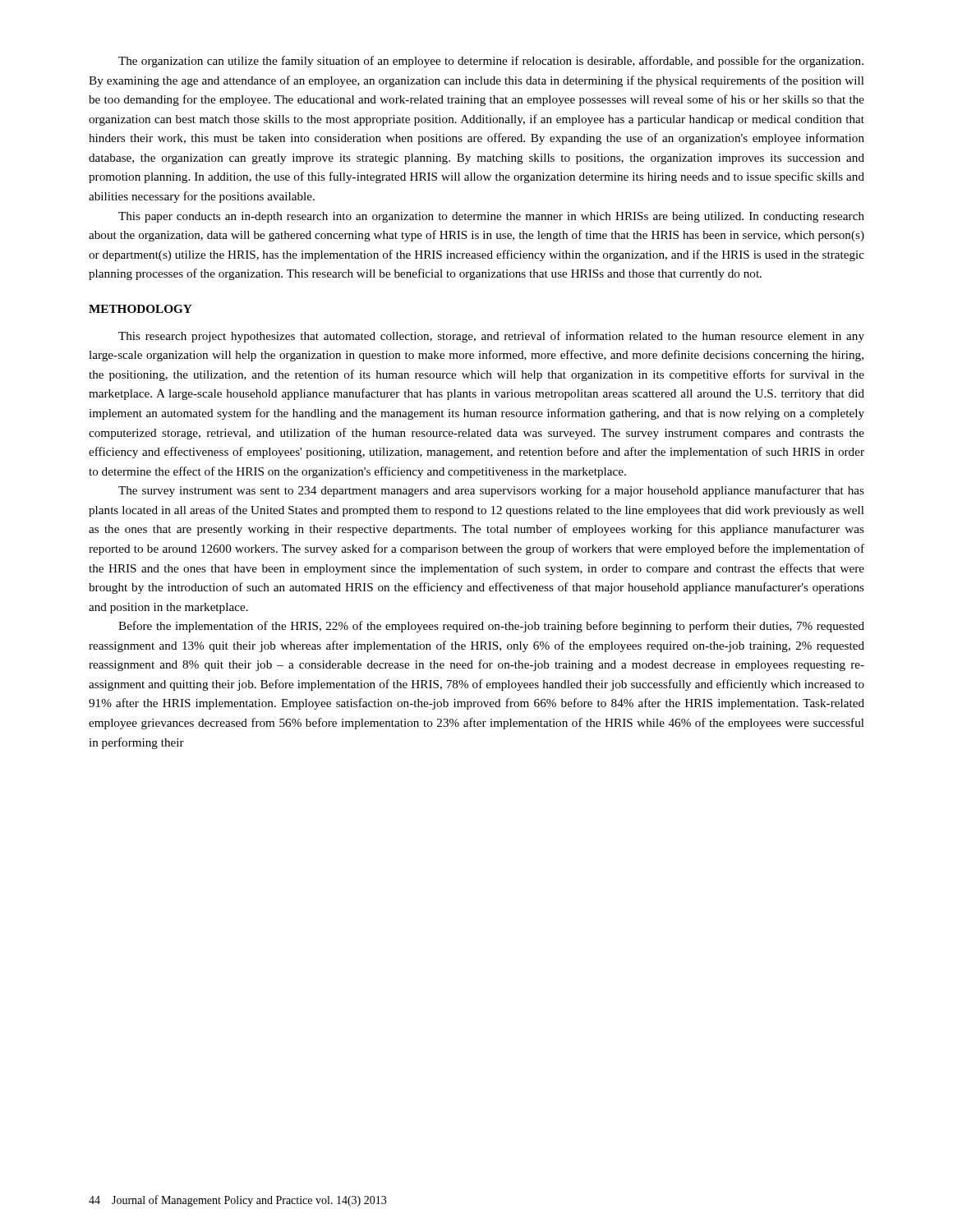Select the section header
Screen dimensions: 1232x953
click(140, 308)
